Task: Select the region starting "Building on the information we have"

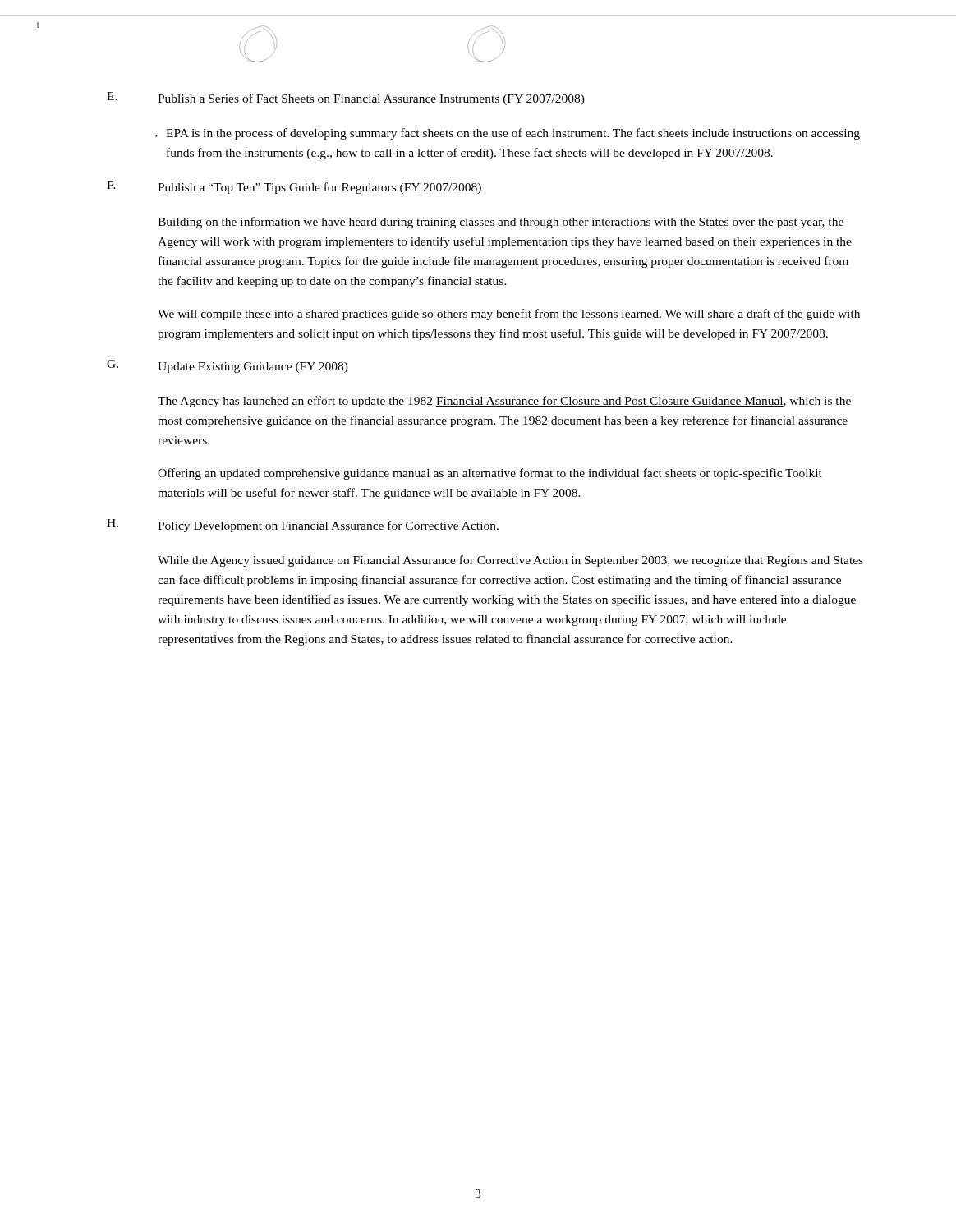Action: tap(512, 278)
